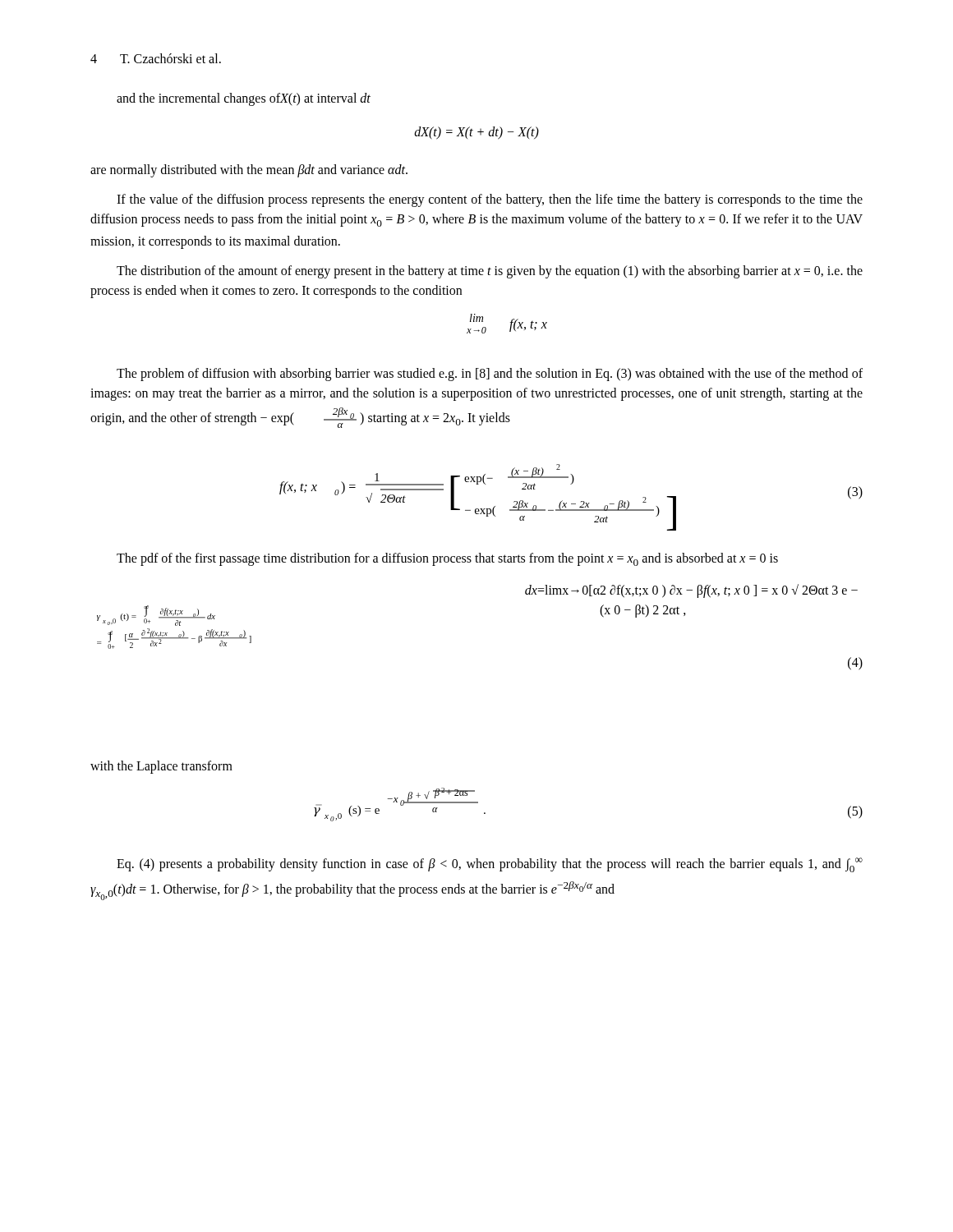The image size is (953, 1232).
Task: Click on the text starting "f(x, t; x 0"
Action: (476, 492)
